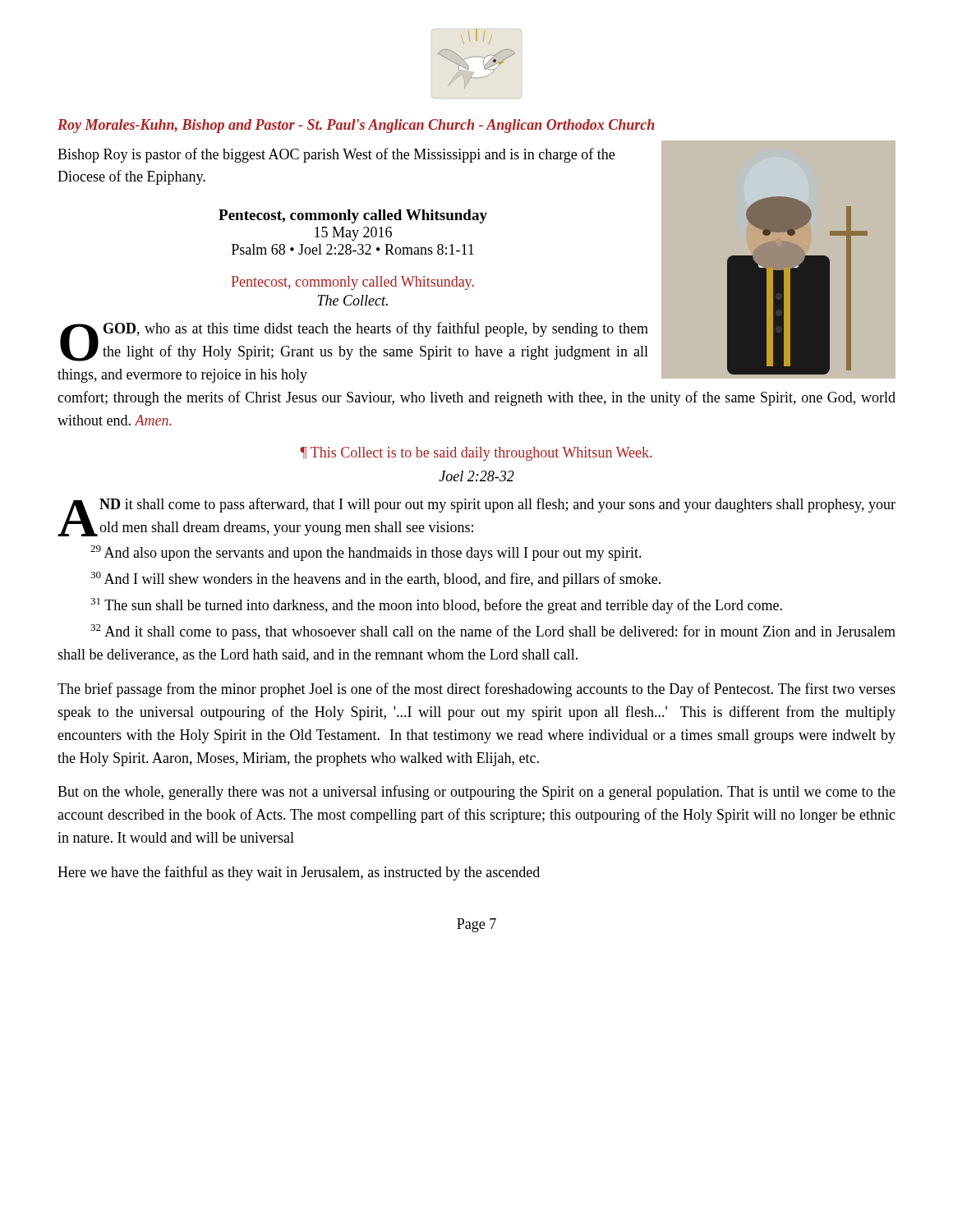Find the text block with the text "O GOD, who as"
Image resolution: width=953 pixels, height=1232 pixels.
[x=353, y=350]
